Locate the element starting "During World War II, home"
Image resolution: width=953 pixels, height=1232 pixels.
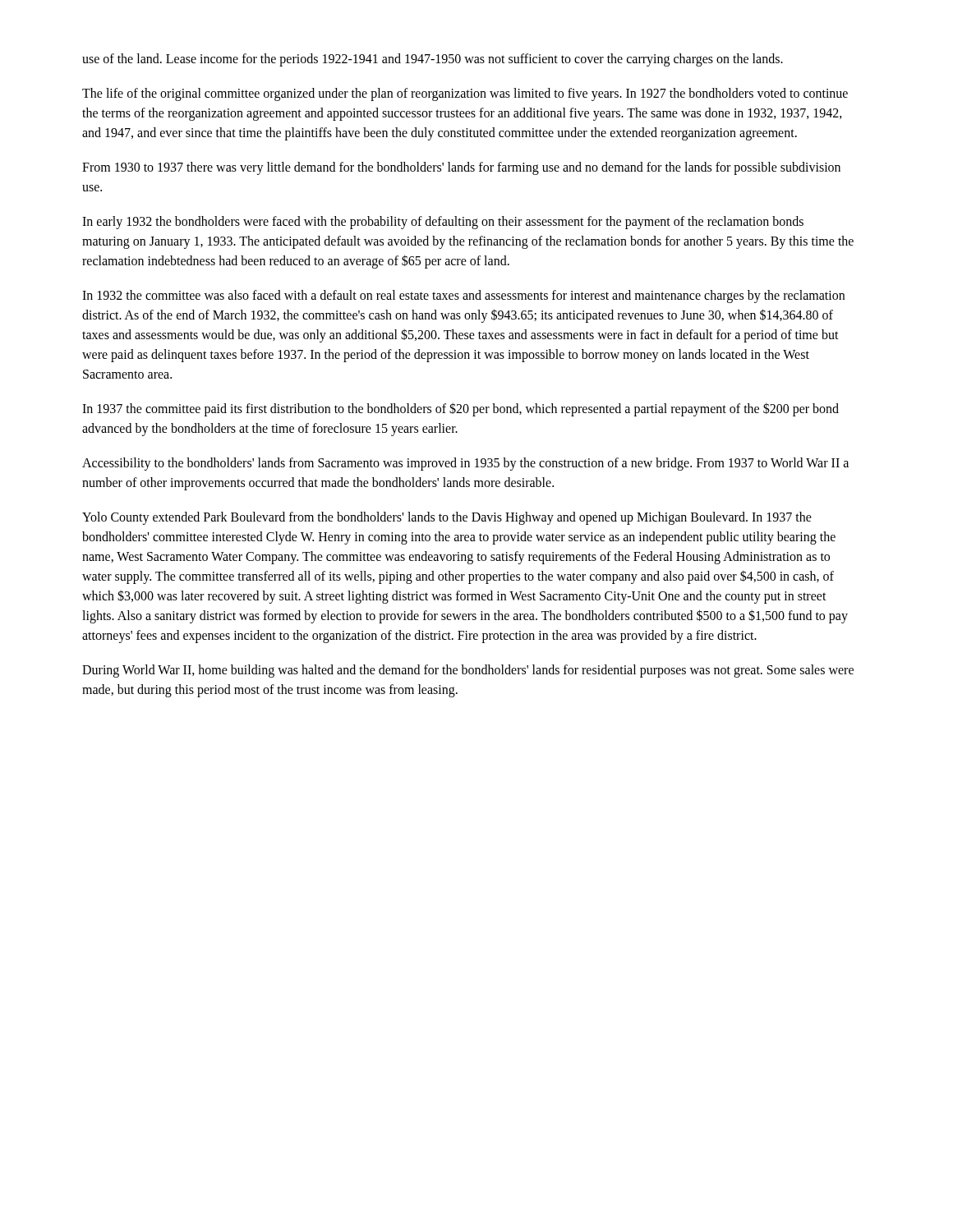pyautogui.click(x=468, y=680)
